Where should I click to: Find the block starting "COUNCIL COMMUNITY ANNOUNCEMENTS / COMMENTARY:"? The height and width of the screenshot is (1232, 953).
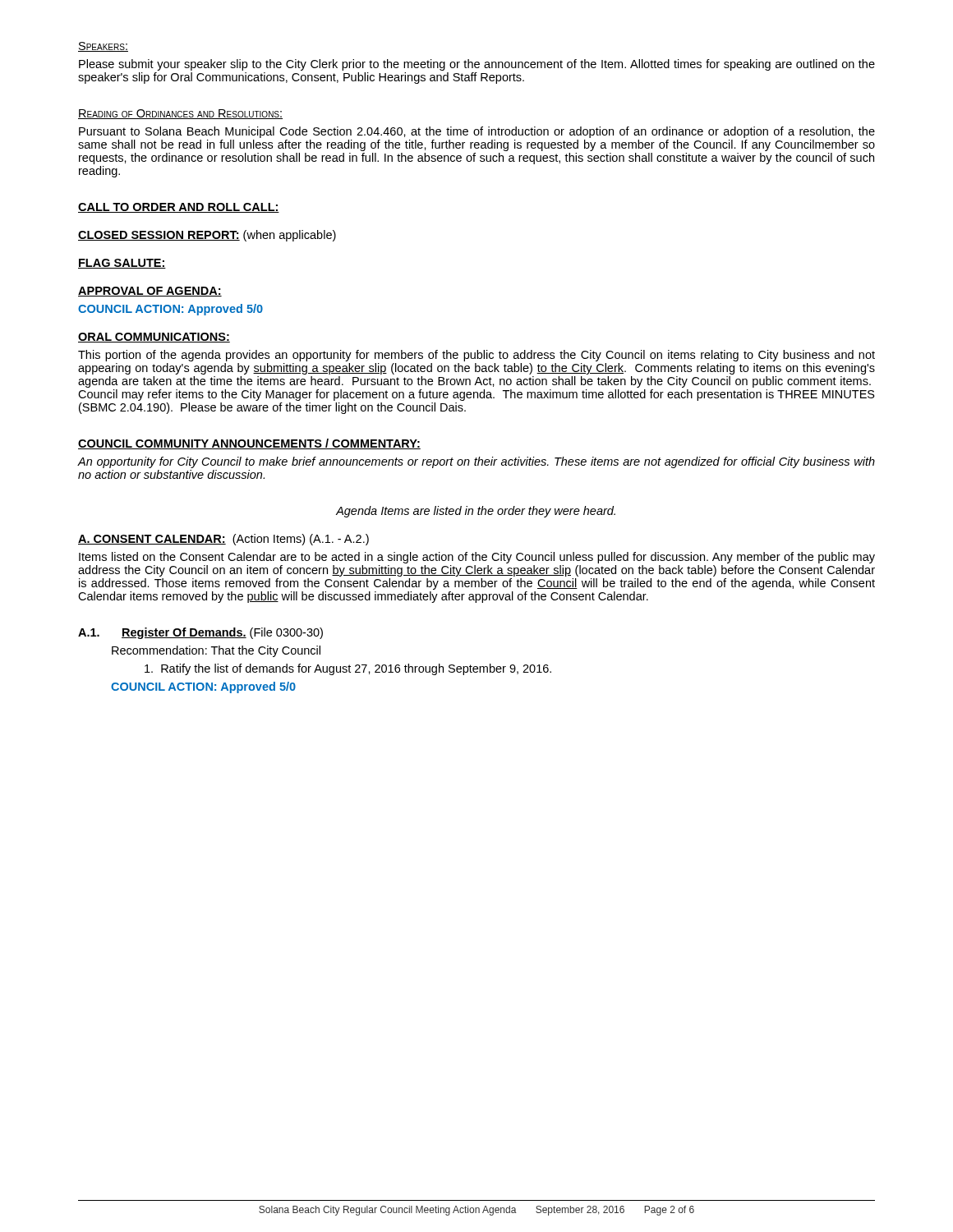point(249,444)
